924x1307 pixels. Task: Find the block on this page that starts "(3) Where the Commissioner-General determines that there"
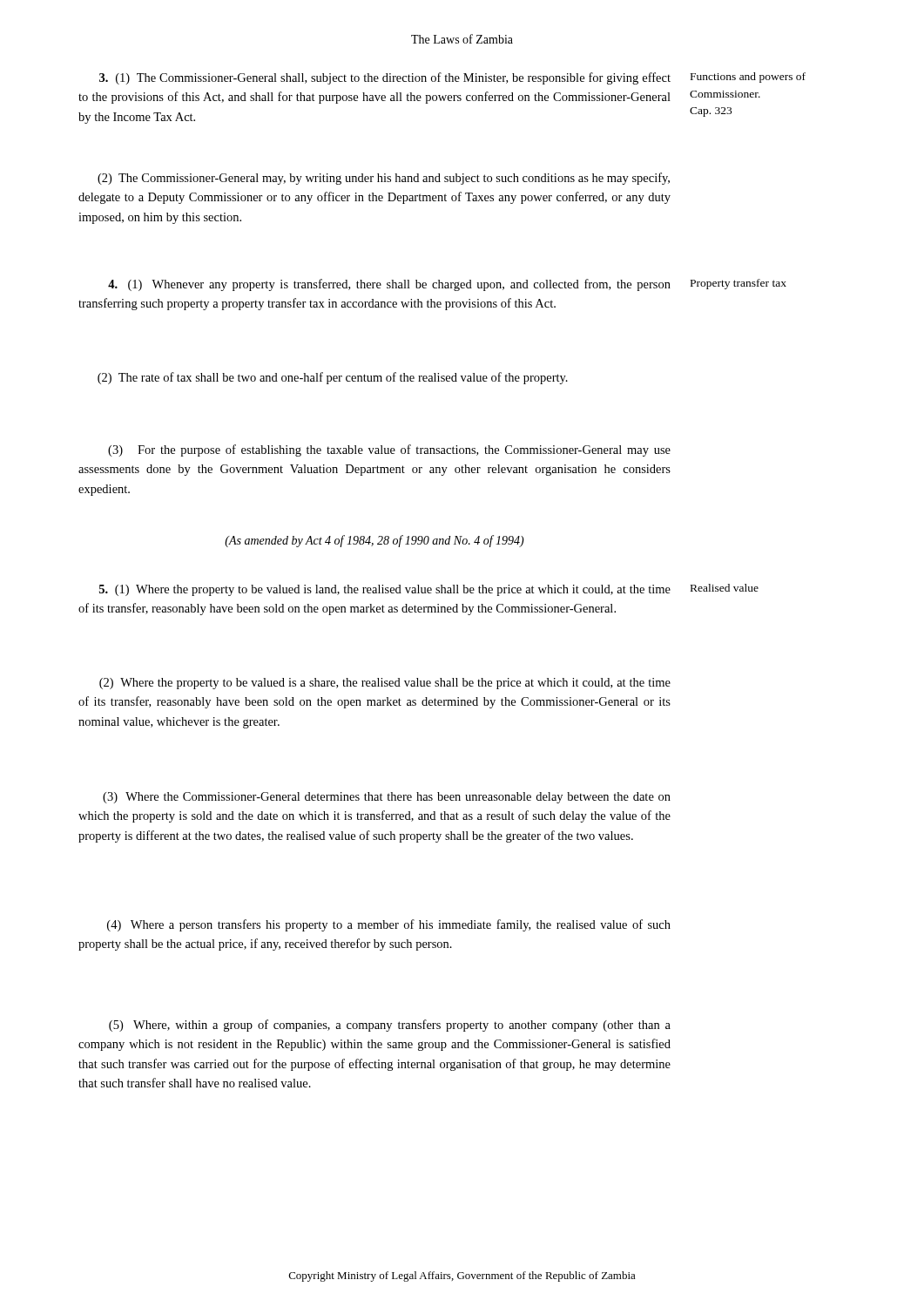point(374,816)
